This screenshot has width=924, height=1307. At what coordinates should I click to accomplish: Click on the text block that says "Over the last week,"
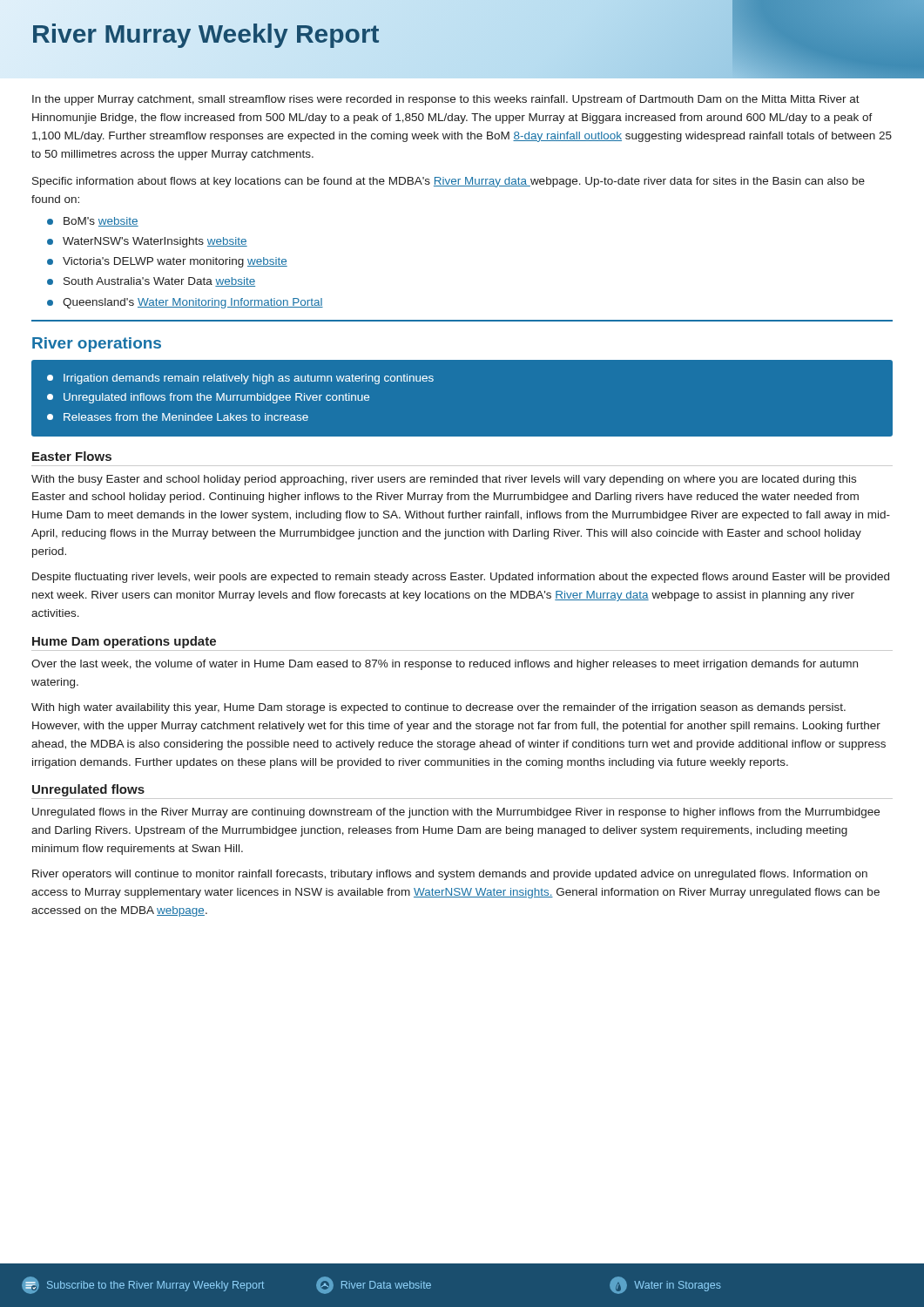(x=445, y=673)
